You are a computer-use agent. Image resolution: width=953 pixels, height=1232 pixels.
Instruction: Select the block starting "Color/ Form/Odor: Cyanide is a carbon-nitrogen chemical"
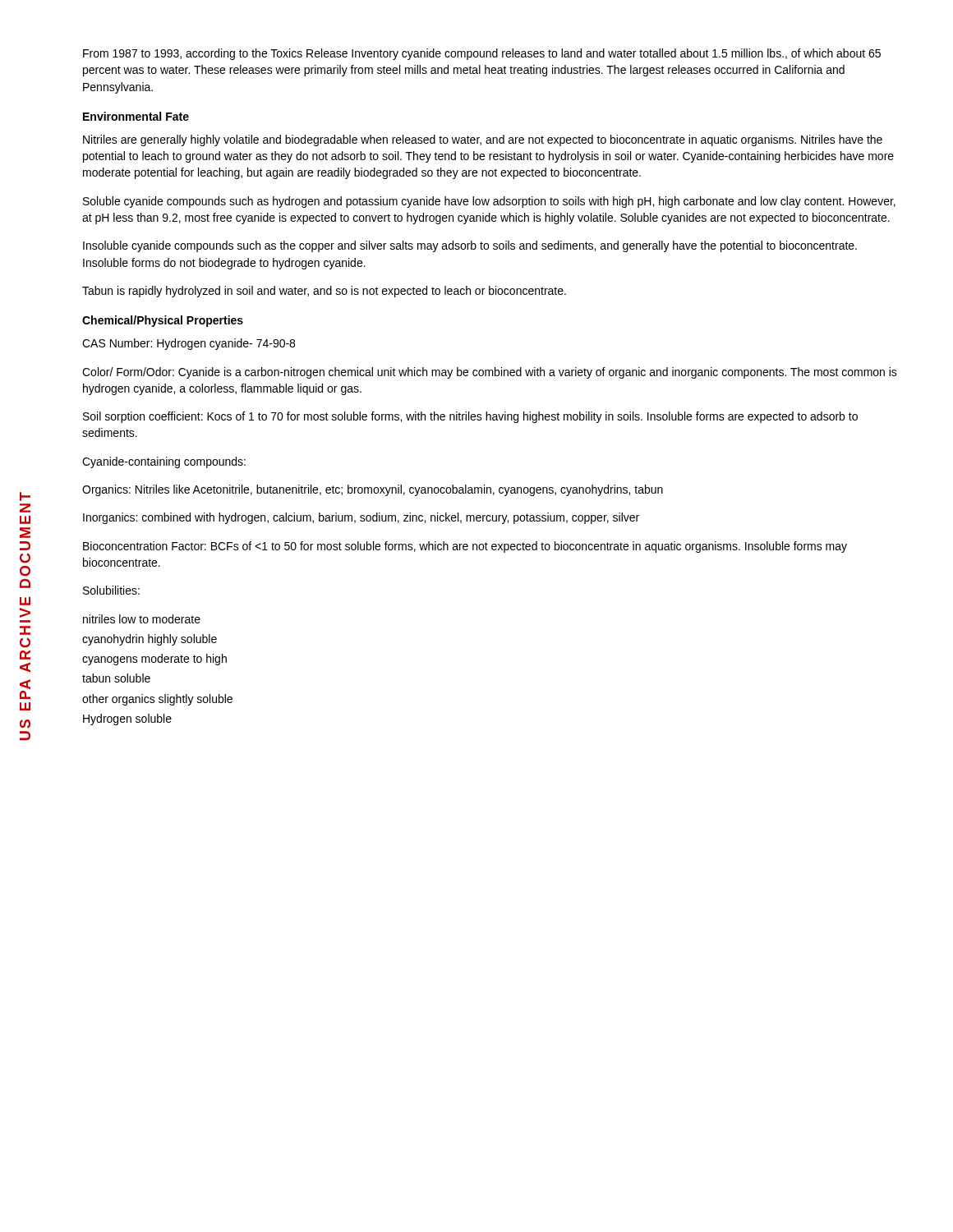click(x=490, y=380)
